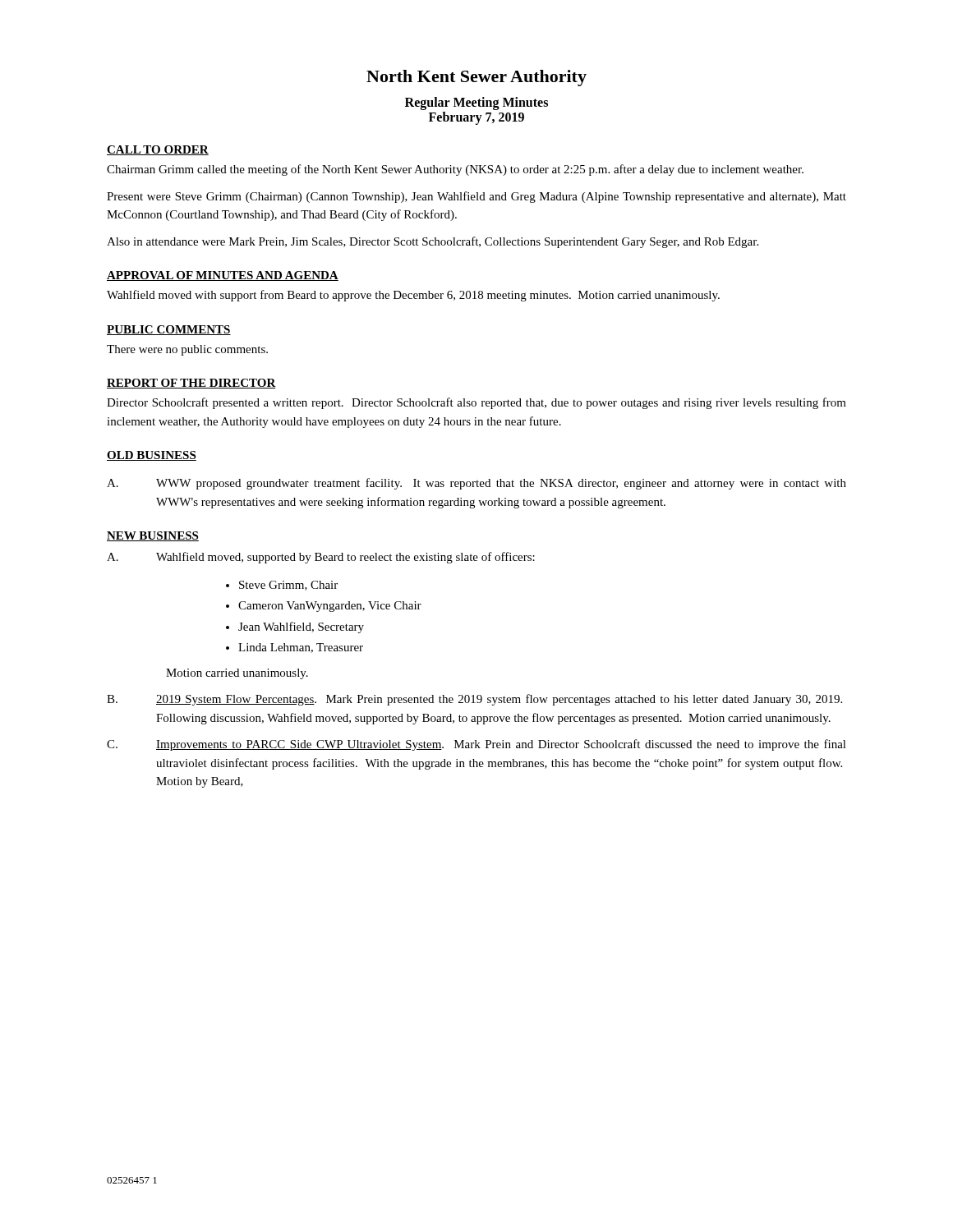The image size is (953, 1232).
Task: Find the block on this page that starts "A.WWW proposed groundwater treatment facility. It was reported"
Action: coord(476,492)
